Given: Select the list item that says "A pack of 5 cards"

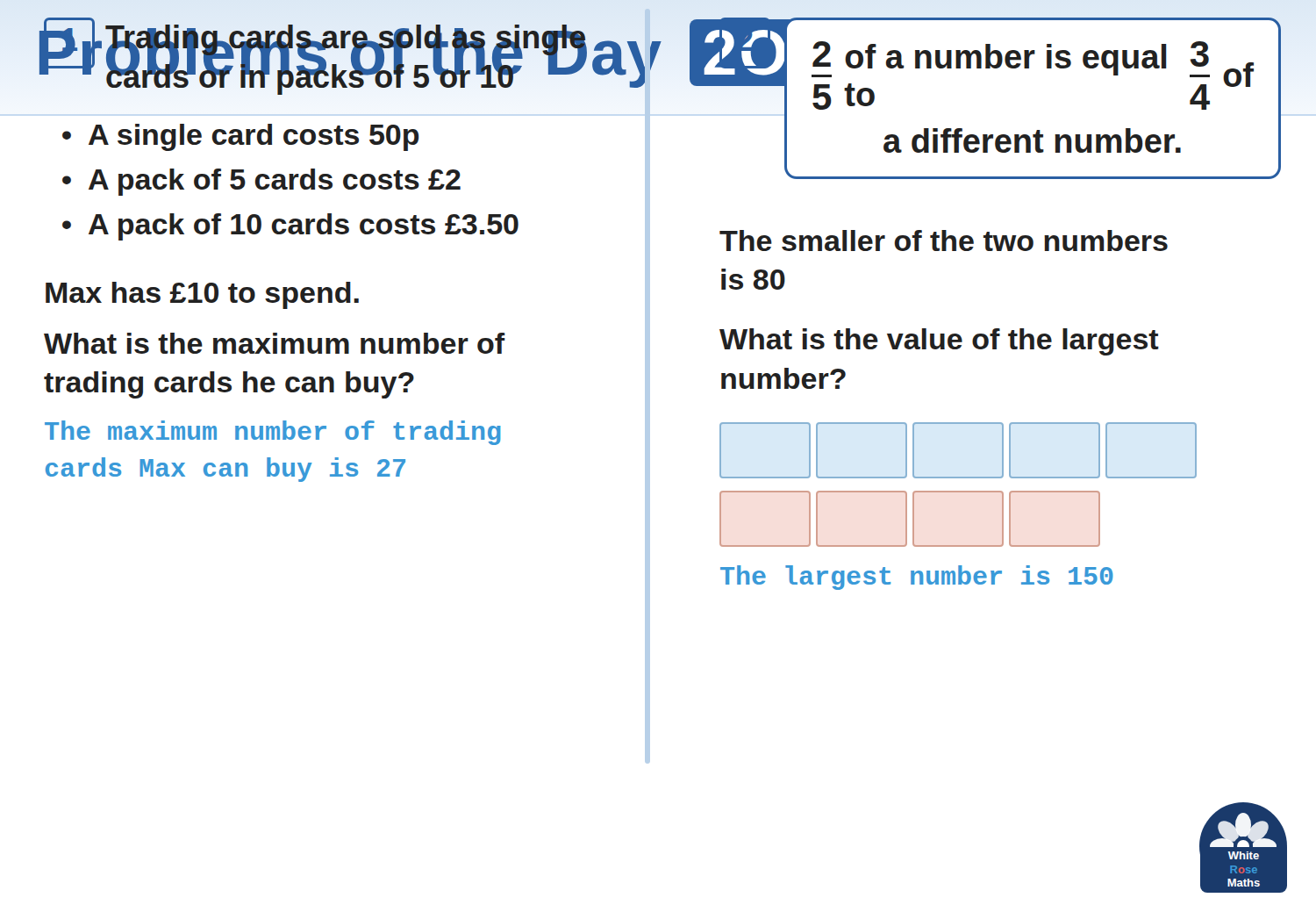Looking at the screenshot, I should [x=275, y=179].
